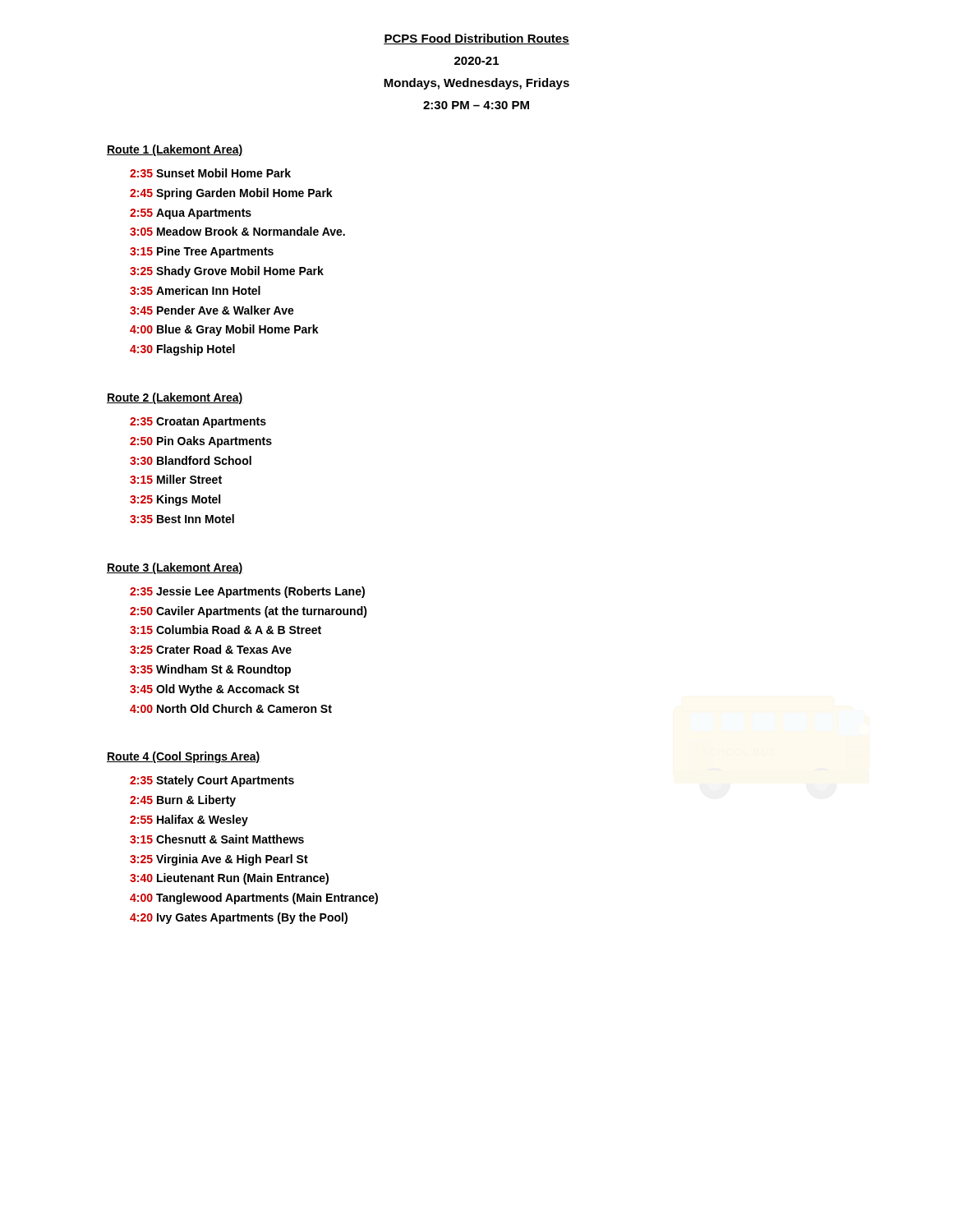Viewport: 953px width, 1232px height.
Task: Find the list item that reads "3:40 Lieutenant Run (Main Entrance)"
Action: point(229,878)
